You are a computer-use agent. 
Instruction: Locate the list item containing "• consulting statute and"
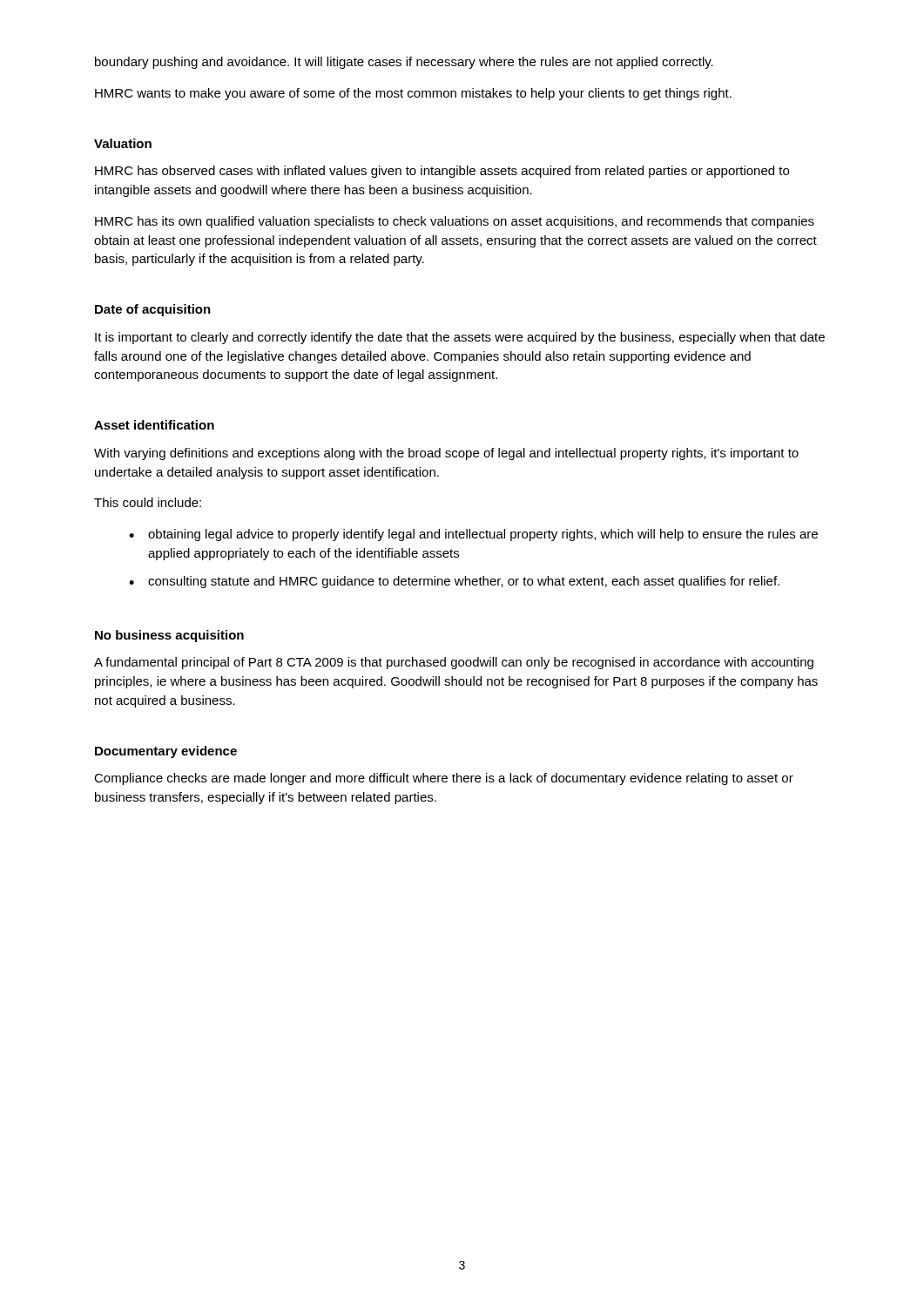pos(479,583)
